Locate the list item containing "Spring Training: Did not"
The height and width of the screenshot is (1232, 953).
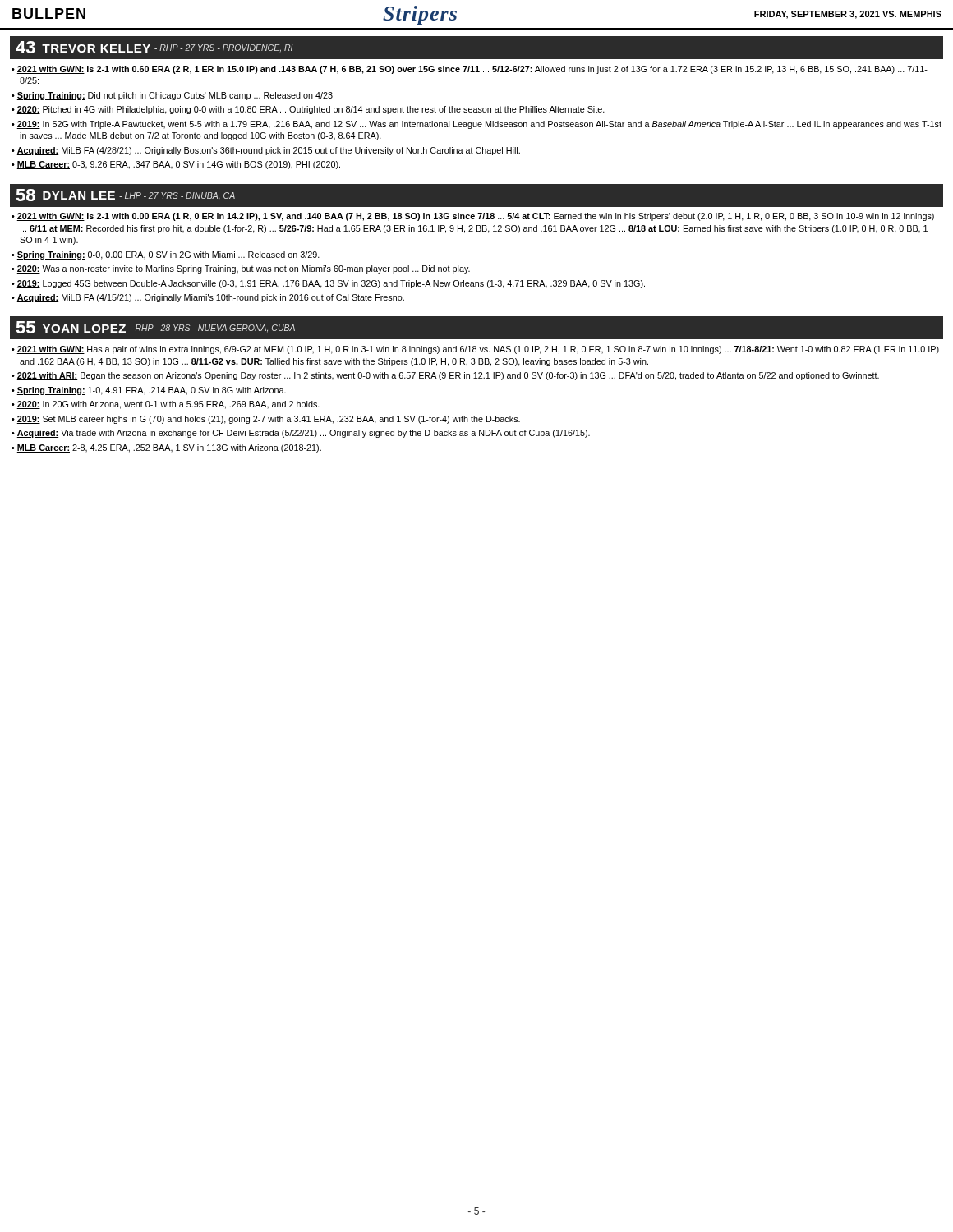point(176,95)
